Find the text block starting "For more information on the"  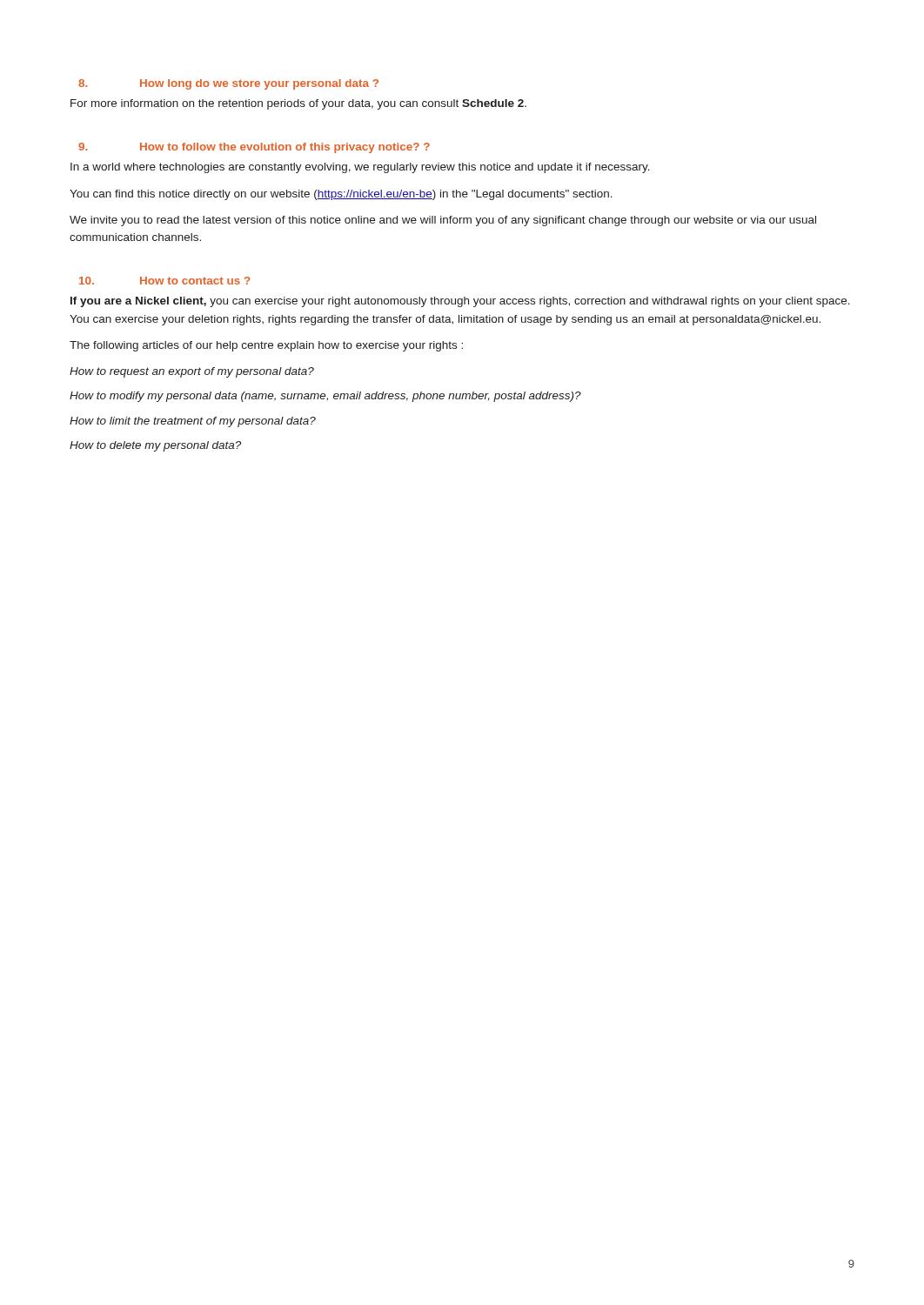click(298, 103)
